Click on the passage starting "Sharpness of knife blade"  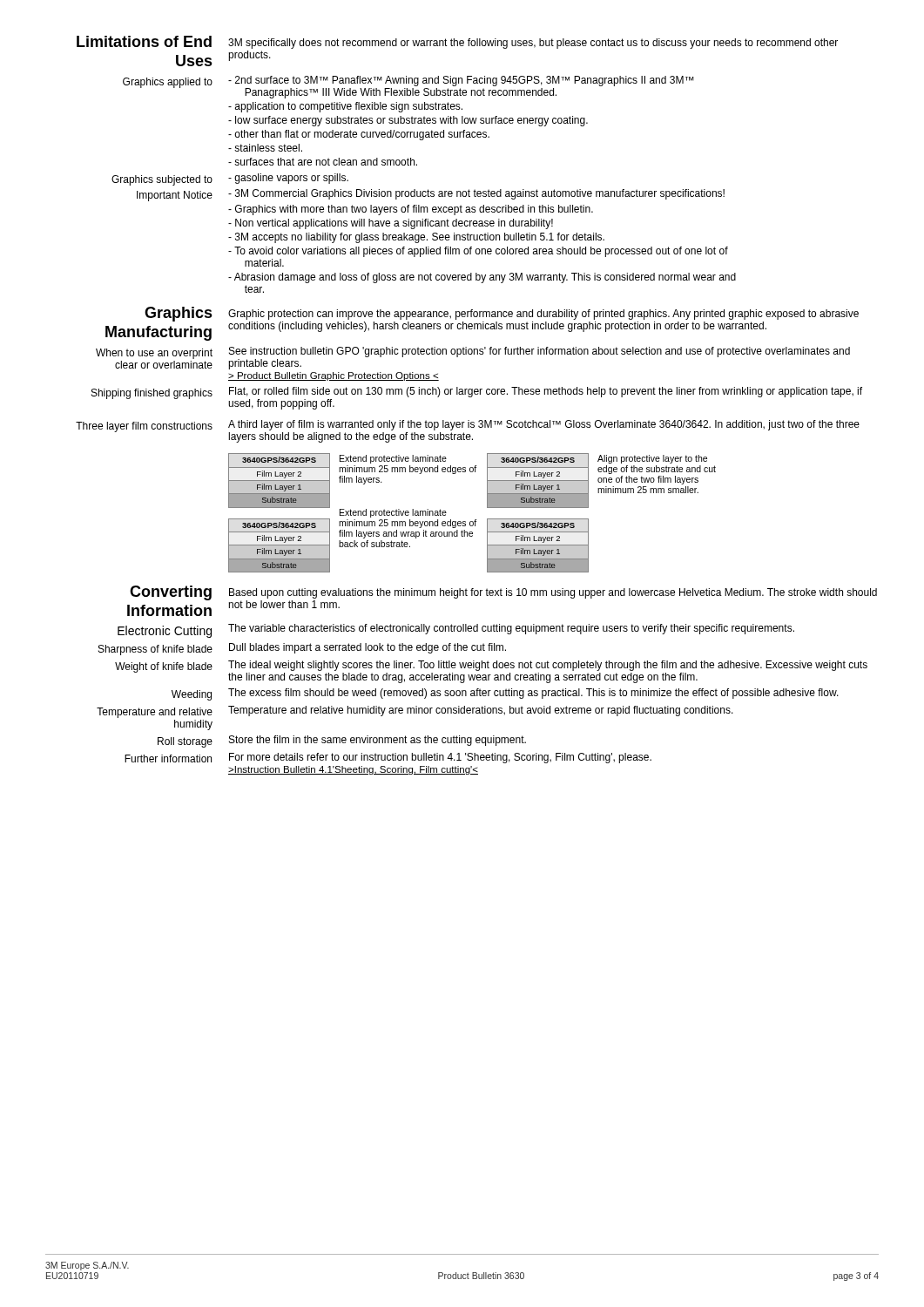[x=155, y=649]
